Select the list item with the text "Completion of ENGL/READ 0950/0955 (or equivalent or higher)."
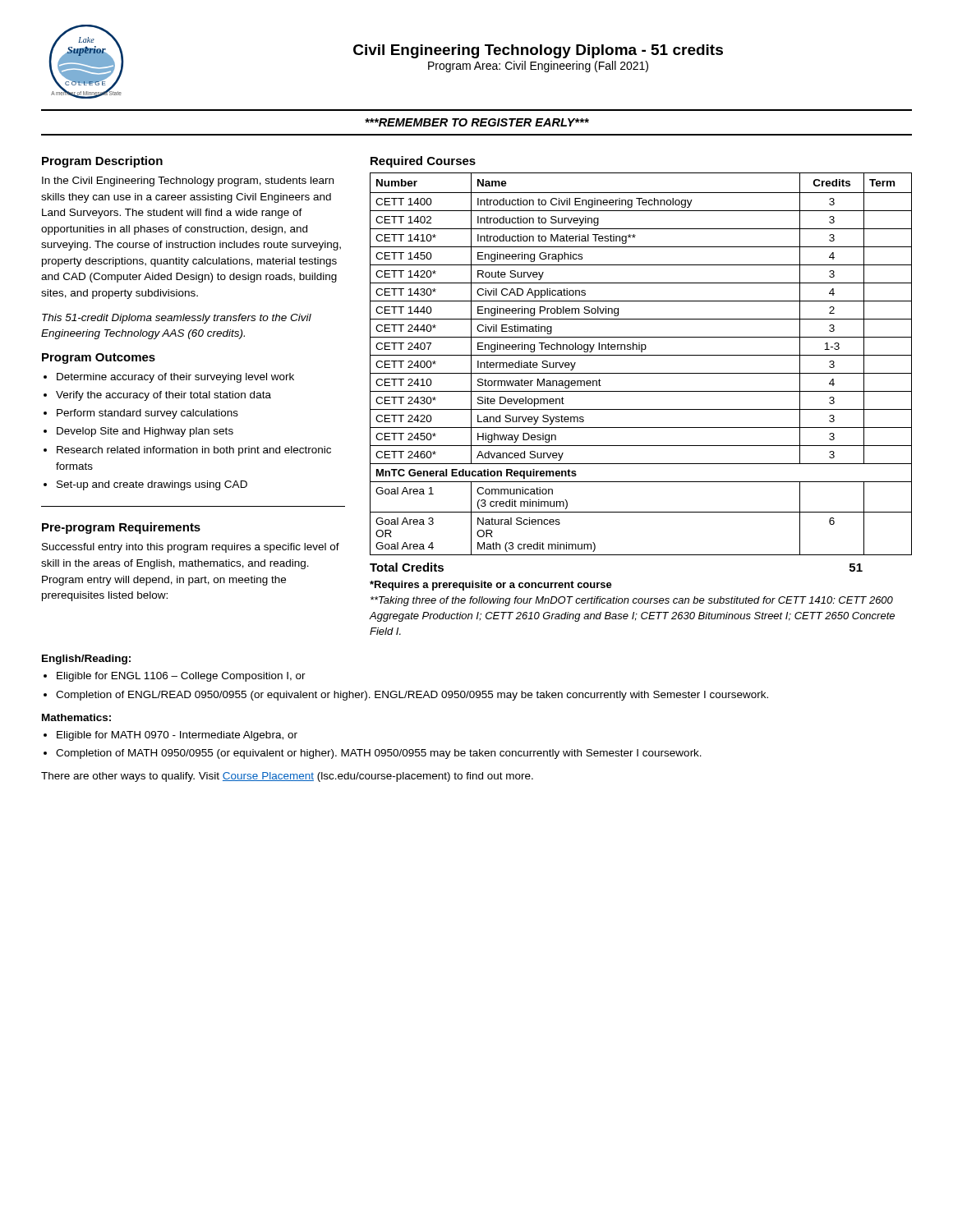The width and height of the screenshot is (953, 1232). (413, 694)
